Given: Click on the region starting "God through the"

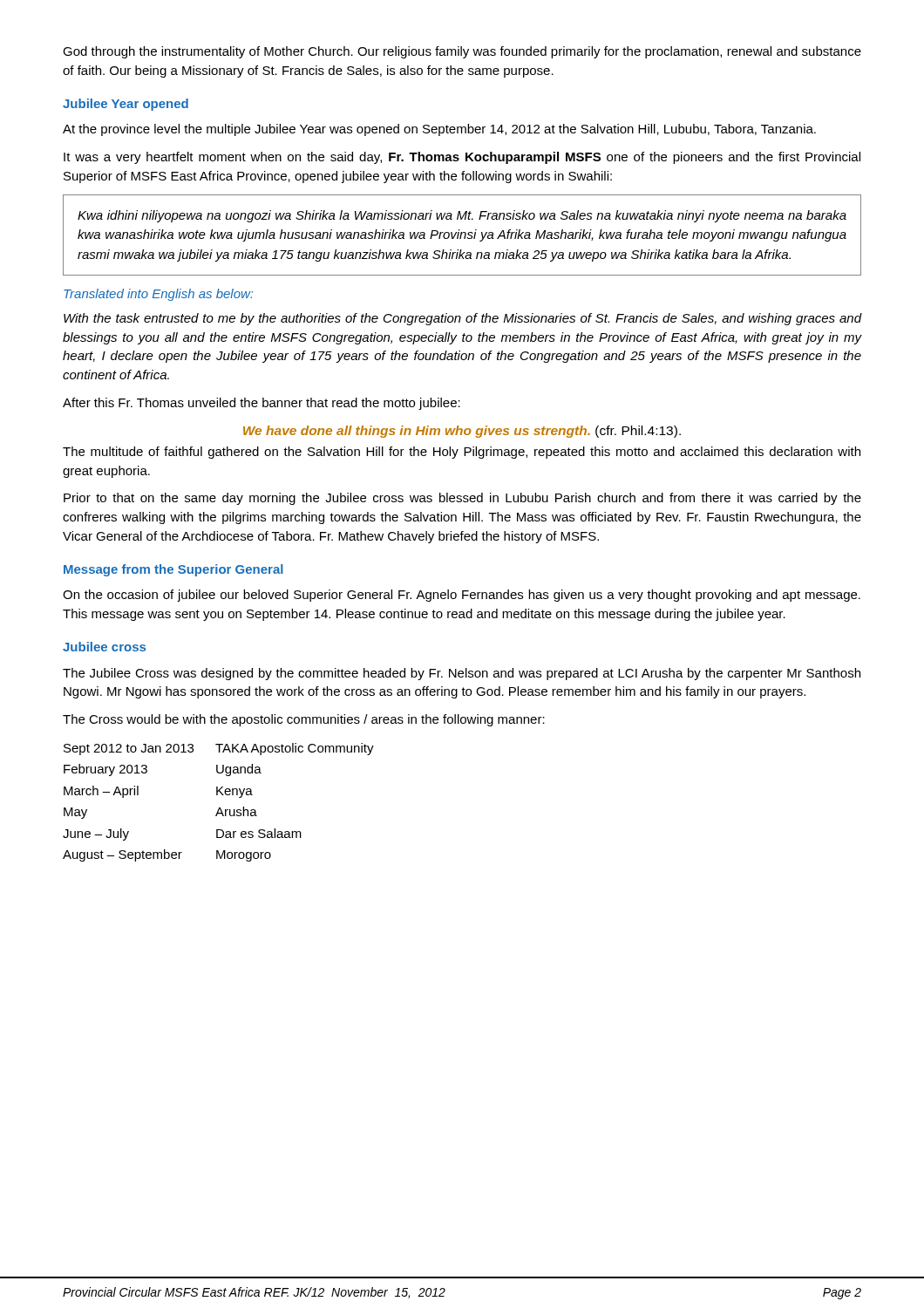Looking at the screenshot, I should [462, 61].
